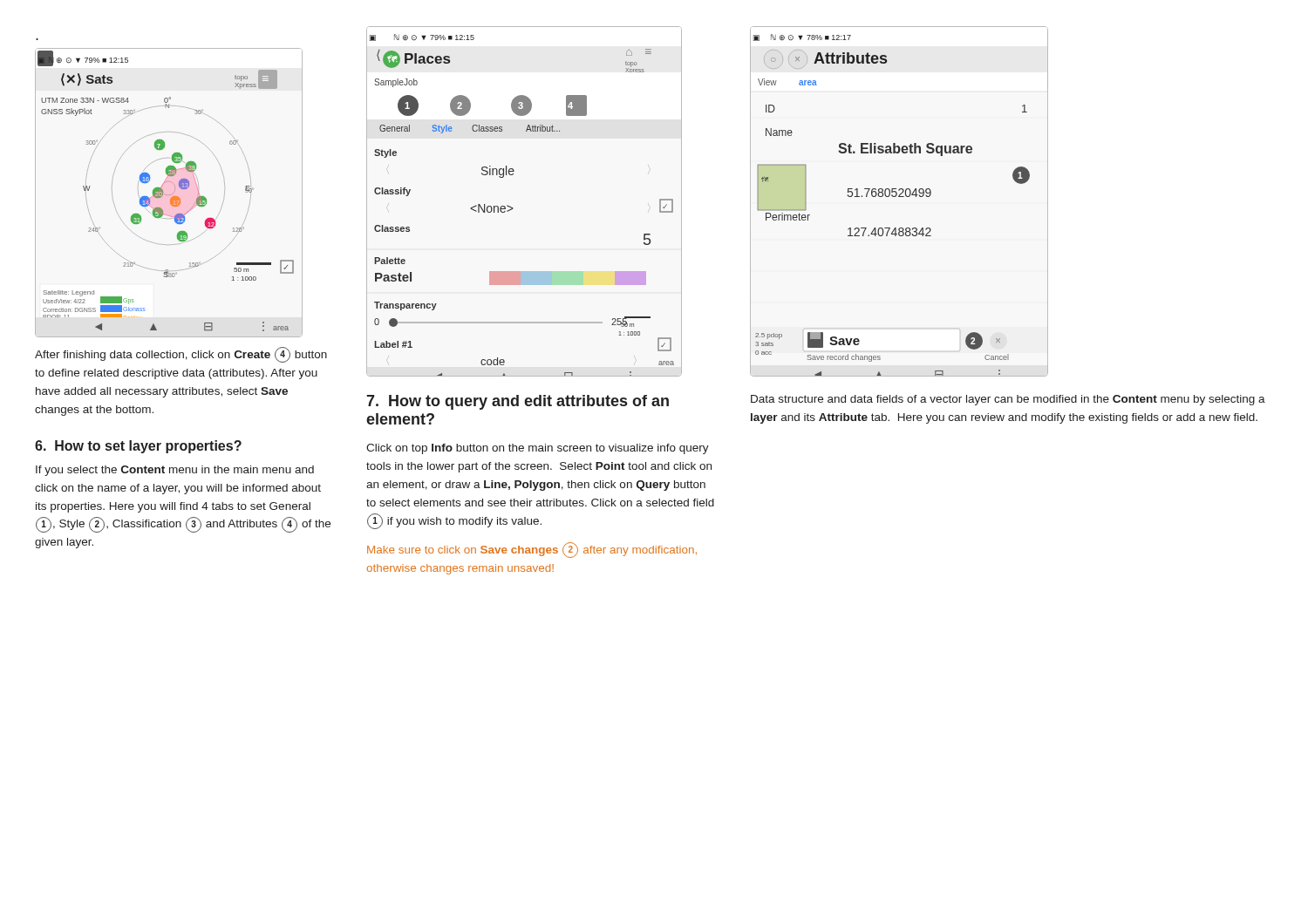Find the text block that says "If you select the Content menu in the"

click(183, 506)
